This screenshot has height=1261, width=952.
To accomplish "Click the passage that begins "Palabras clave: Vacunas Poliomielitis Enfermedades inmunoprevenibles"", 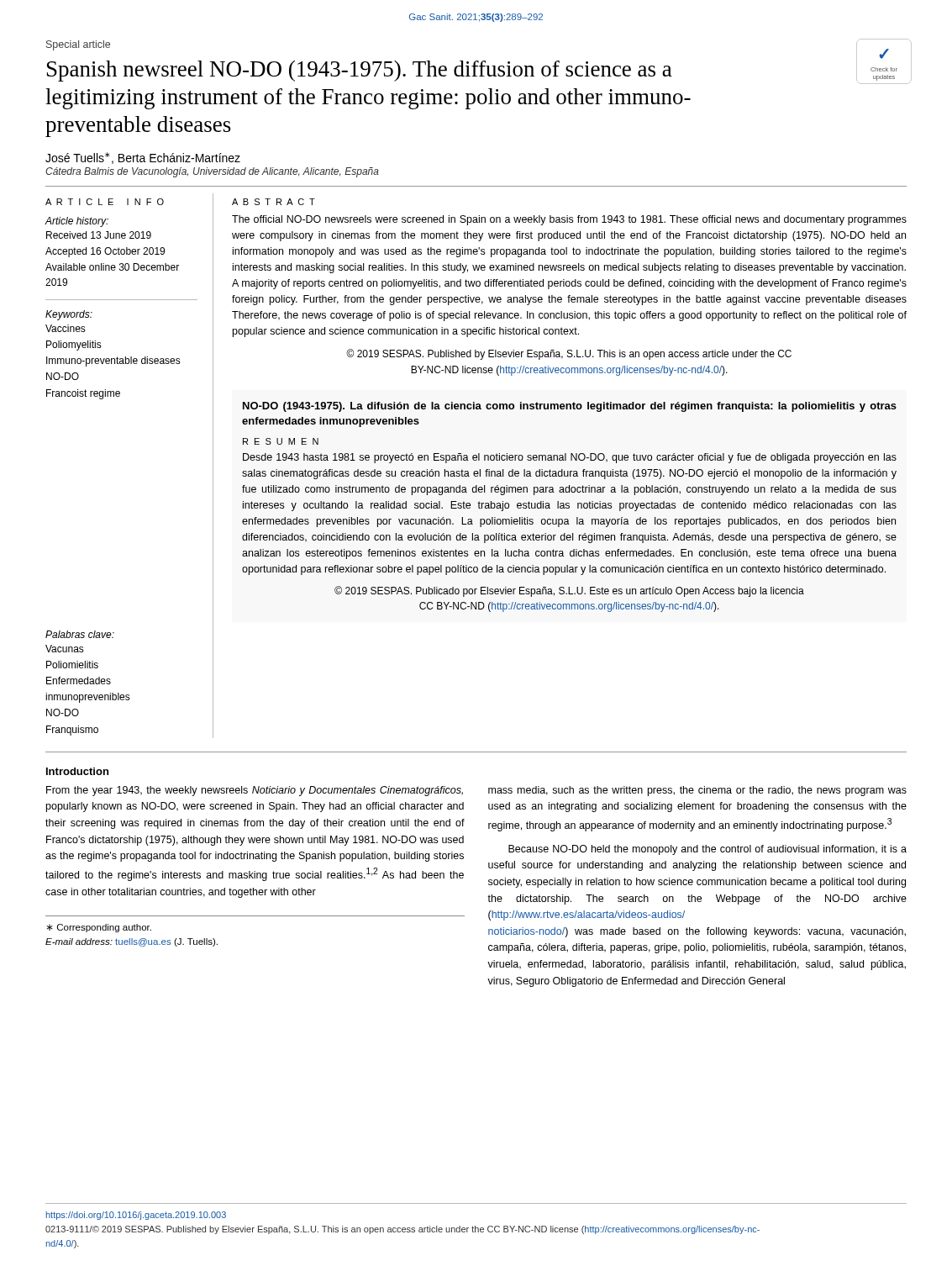I will pyautogui.click(x=121, y=683).
